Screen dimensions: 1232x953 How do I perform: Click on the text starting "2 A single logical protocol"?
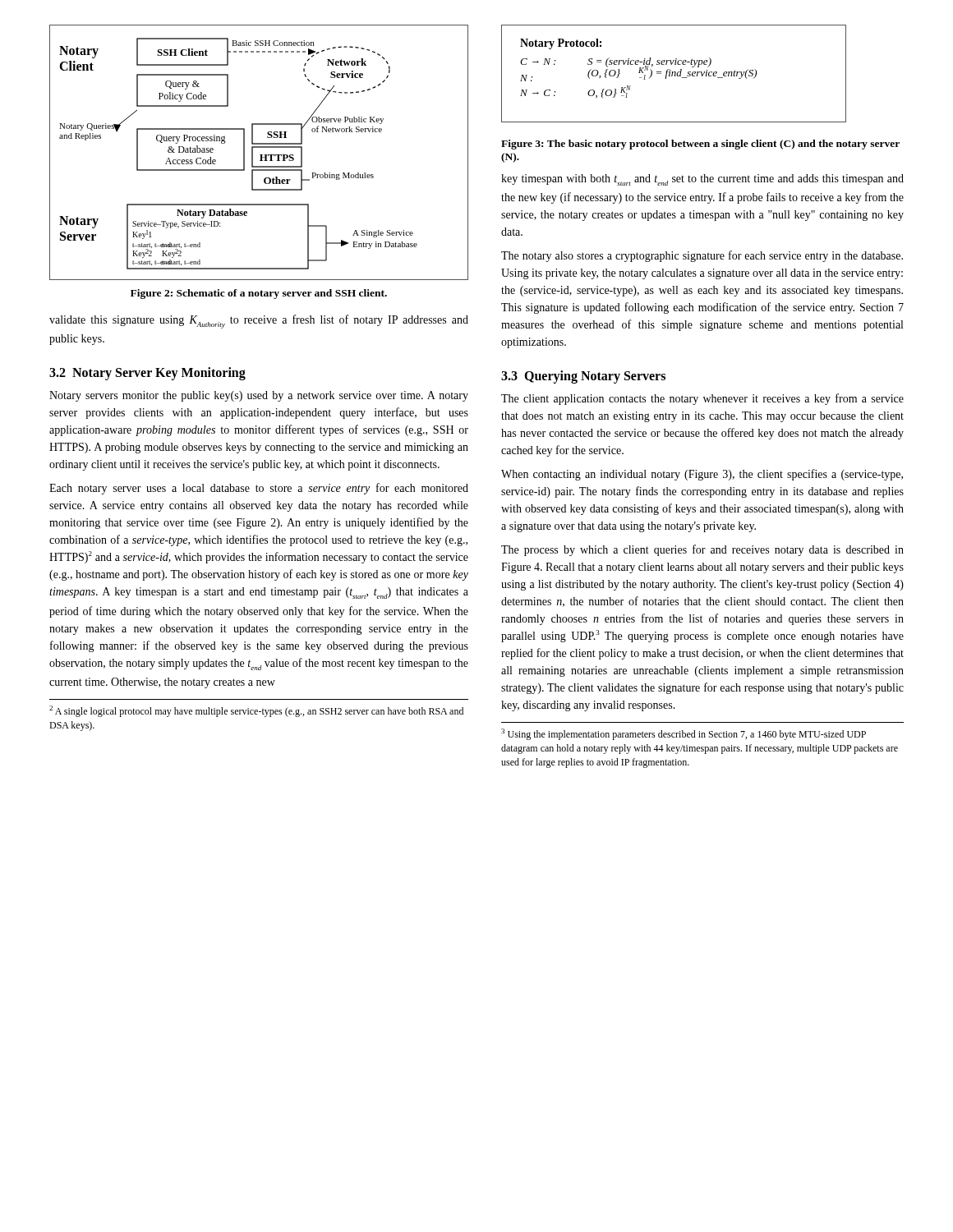pos(256,717)
